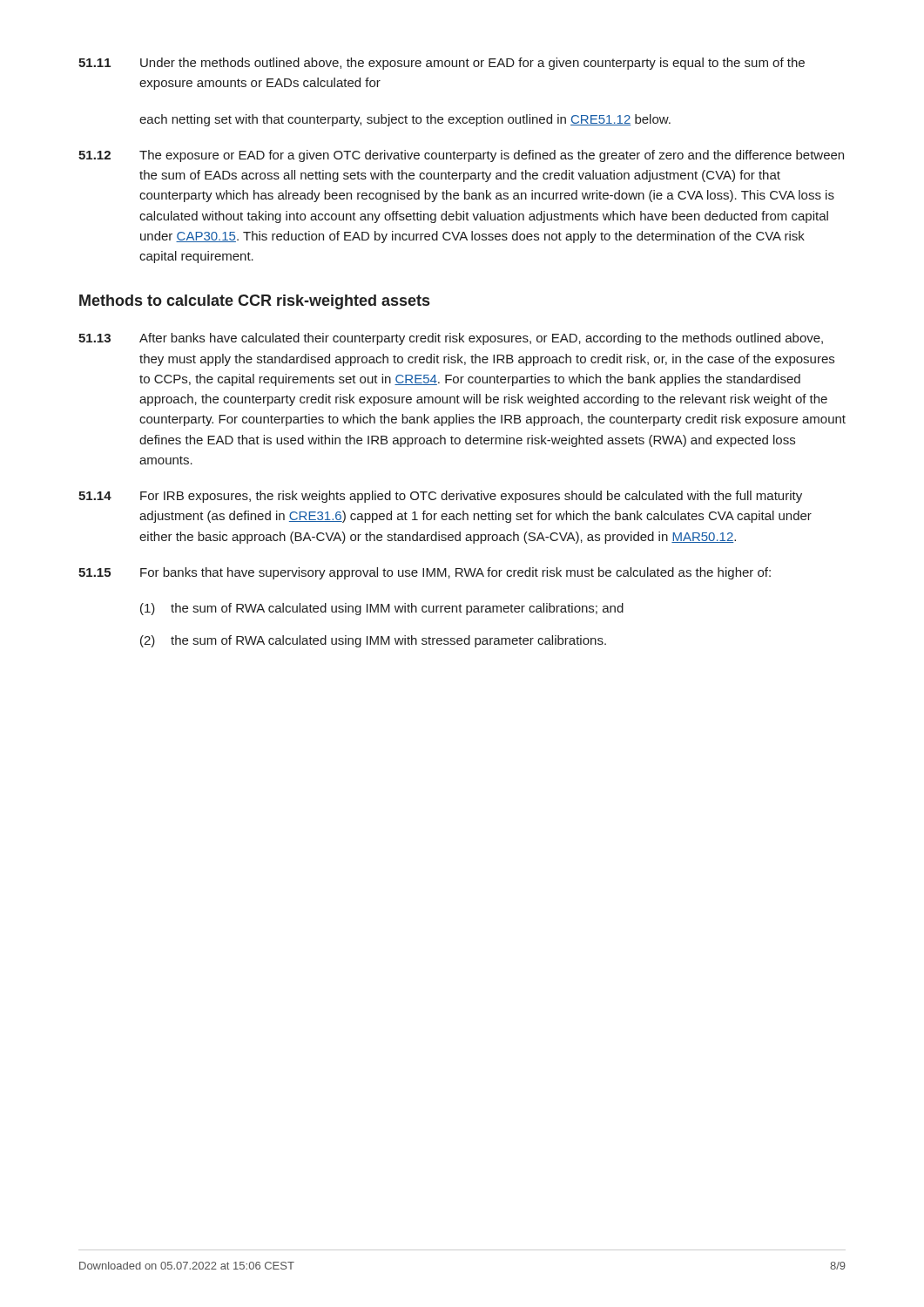The width and height of the screenshot is (924, 1307).
Task: Locate the block of text that opens with "11 Under the methods outlined above, the"
Action: pyautogui.click(x=442, y=64)
